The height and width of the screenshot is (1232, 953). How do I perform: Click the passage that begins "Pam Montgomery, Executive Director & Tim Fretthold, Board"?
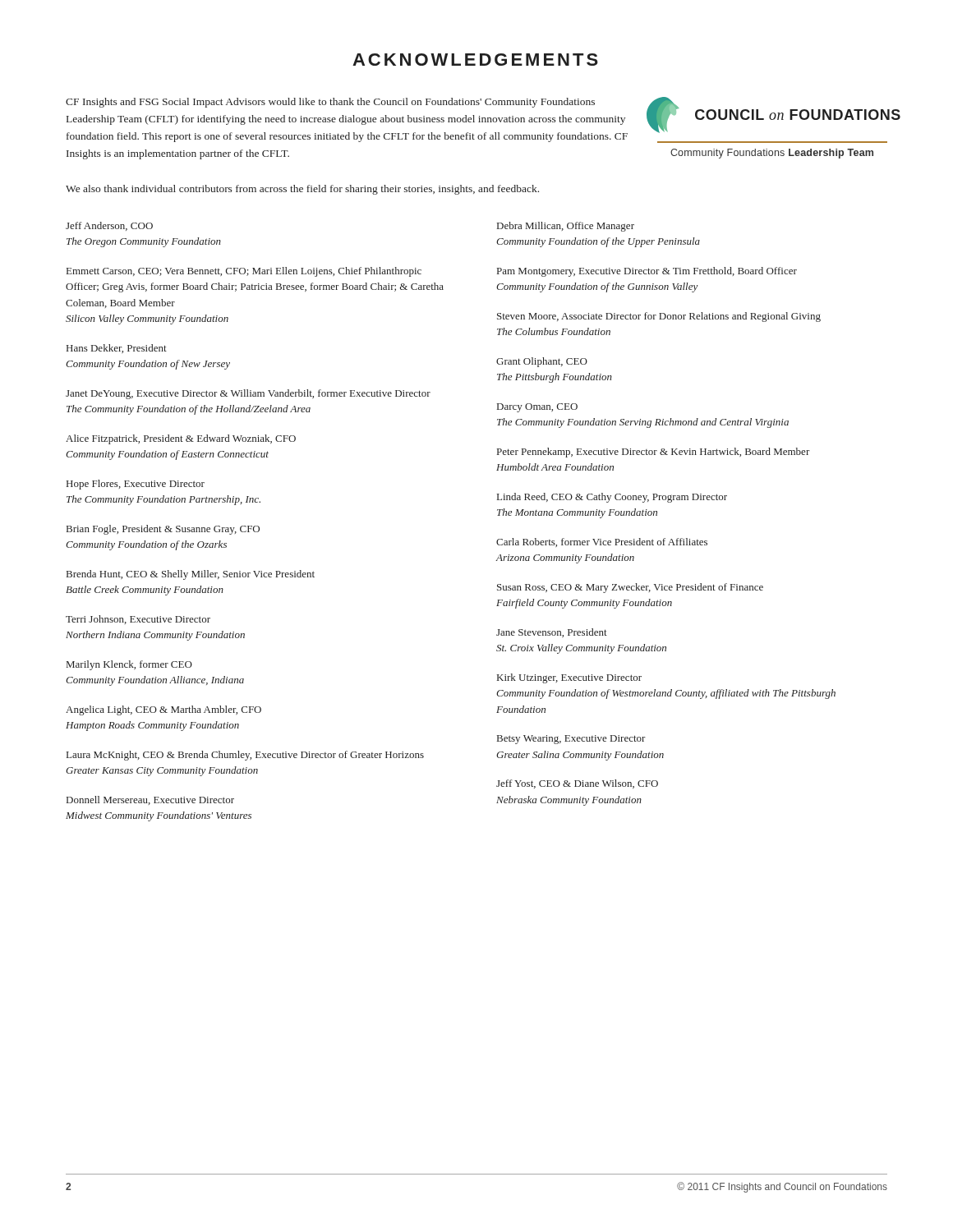[692, 279]
